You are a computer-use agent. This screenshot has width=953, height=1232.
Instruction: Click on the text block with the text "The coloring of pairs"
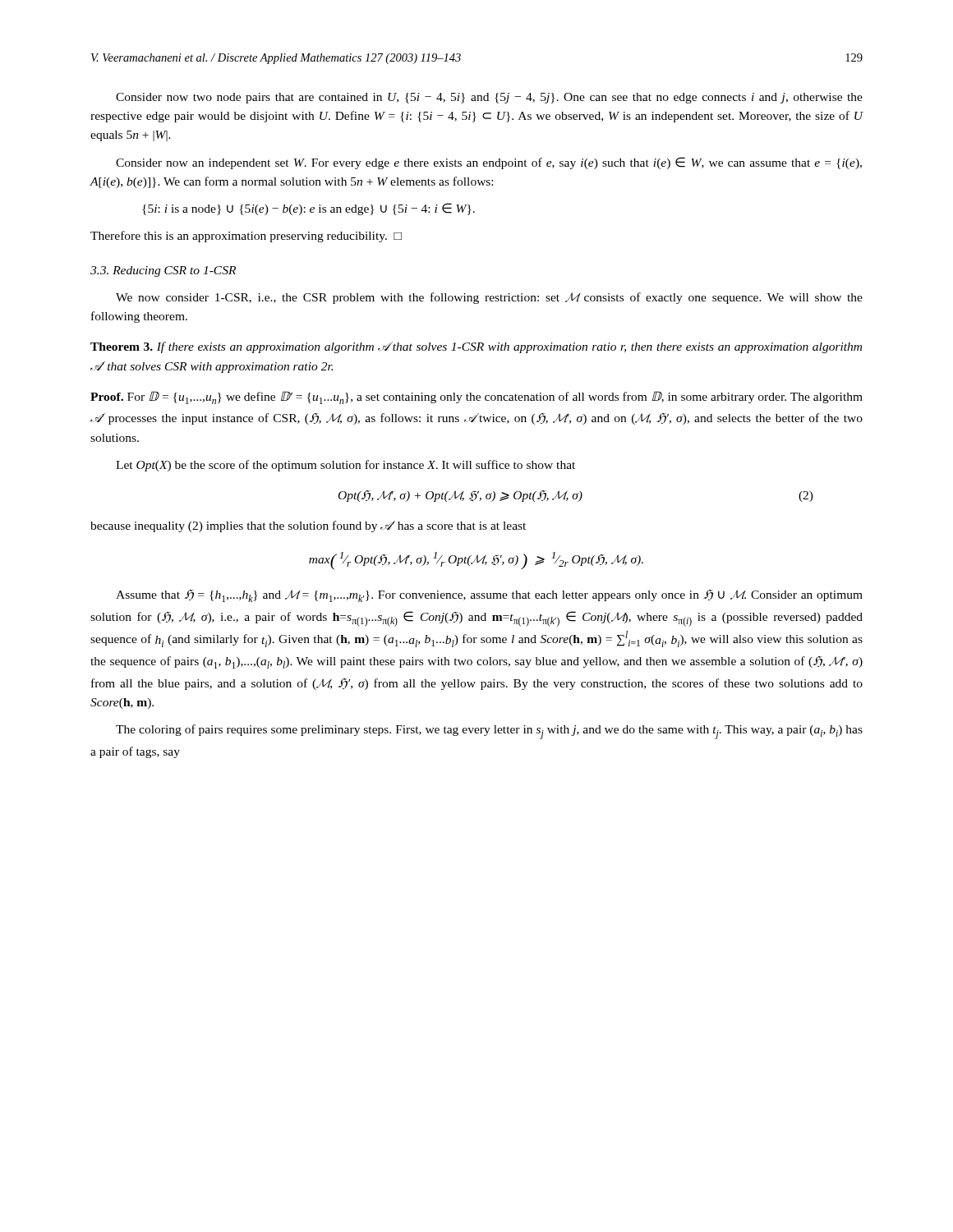click(476, 740)
